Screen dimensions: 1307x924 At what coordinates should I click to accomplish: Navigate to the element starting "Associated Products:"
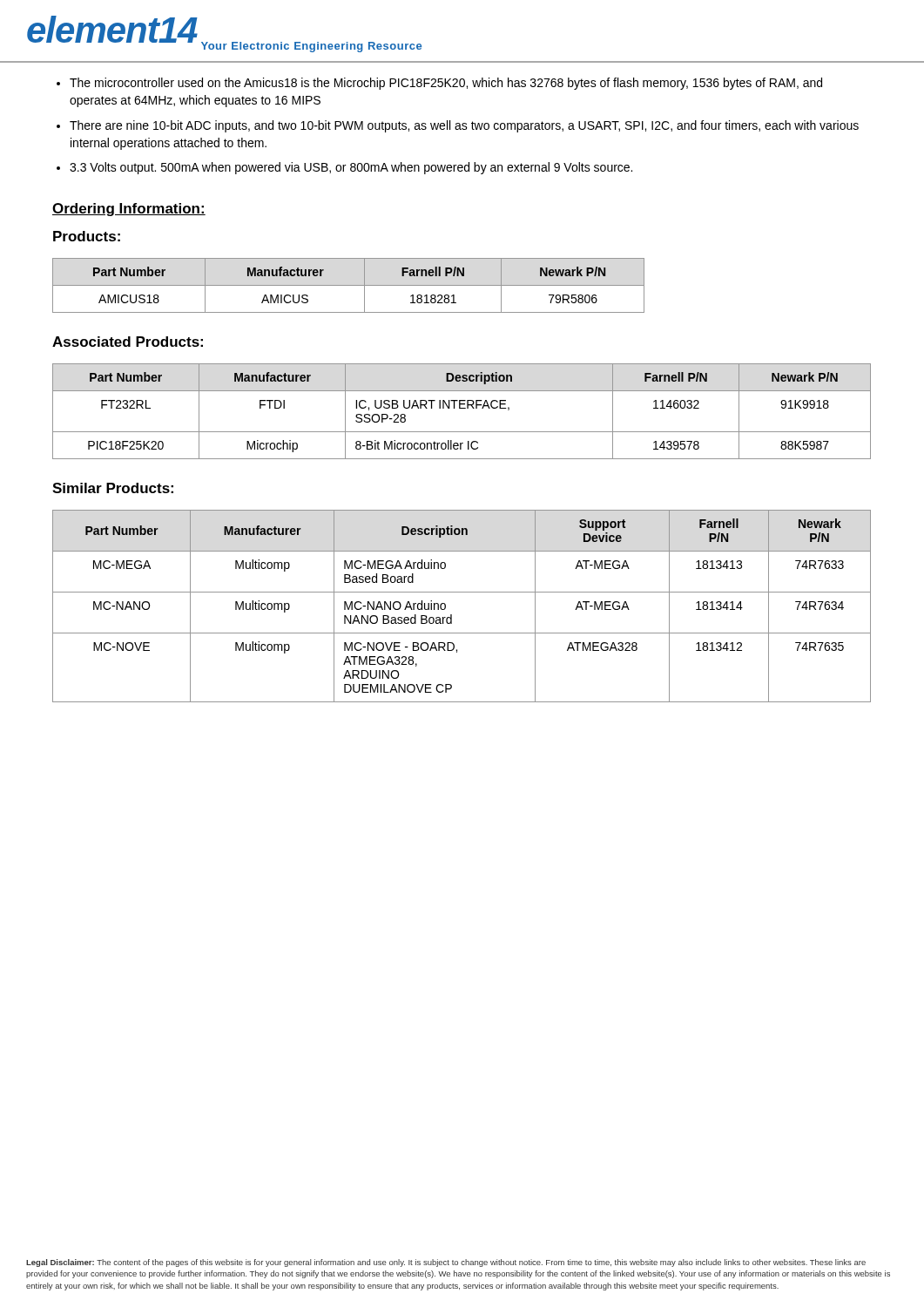tap(128, 342)
